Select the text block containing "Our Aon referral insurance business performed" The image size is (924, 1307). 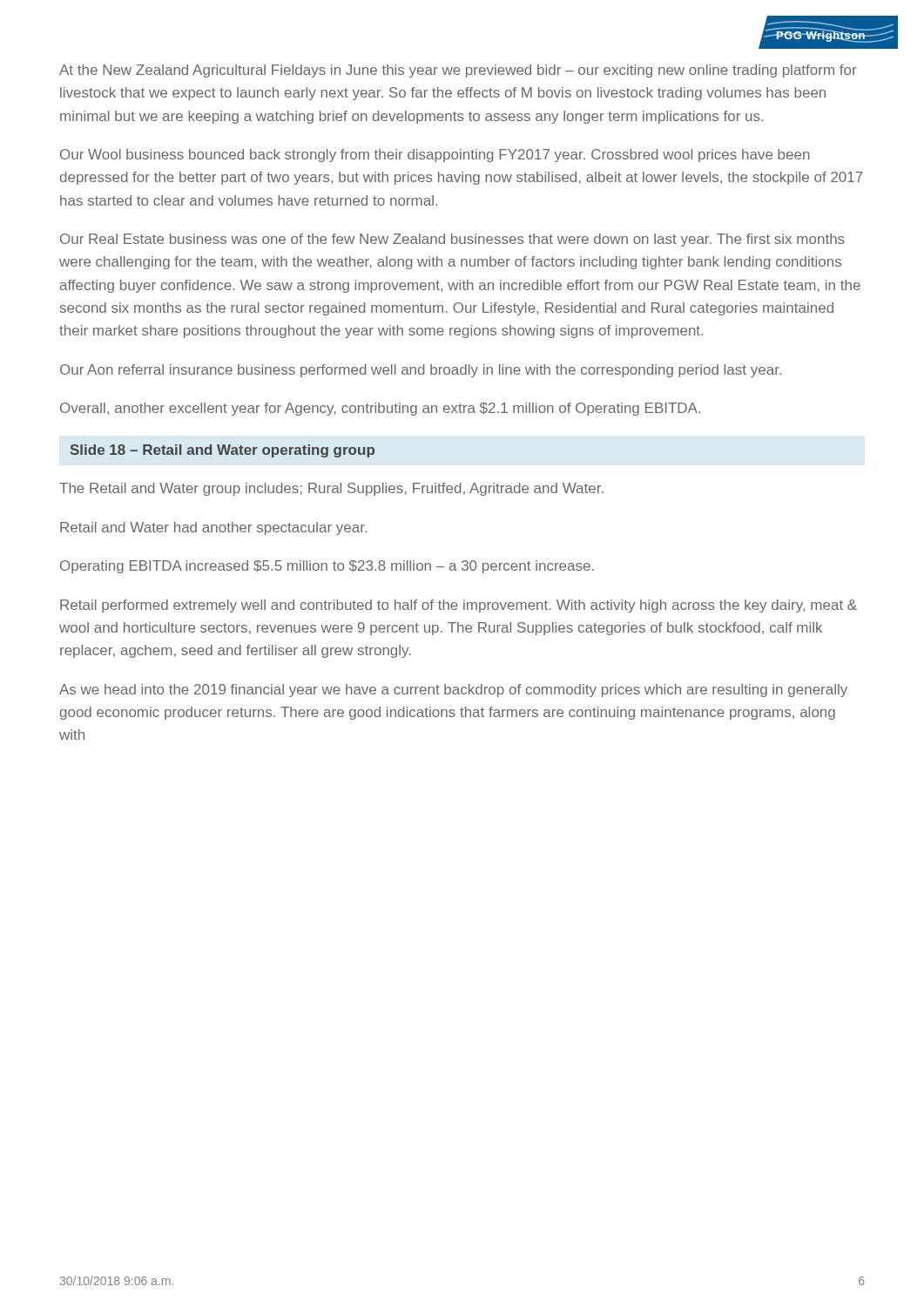tap(421, 370)
